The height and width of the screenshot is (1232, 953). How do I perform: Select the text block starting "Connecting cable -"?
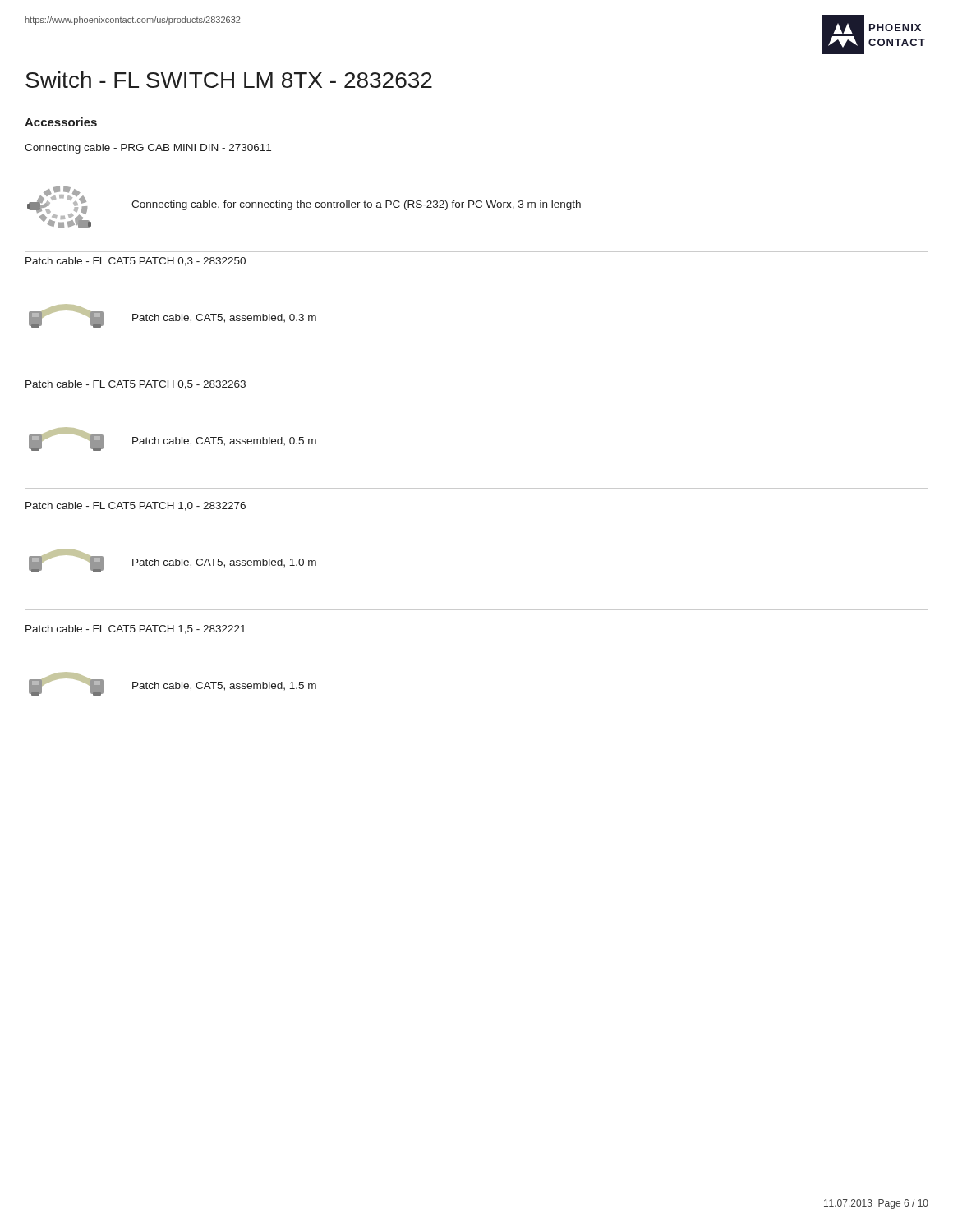point(148,147)
